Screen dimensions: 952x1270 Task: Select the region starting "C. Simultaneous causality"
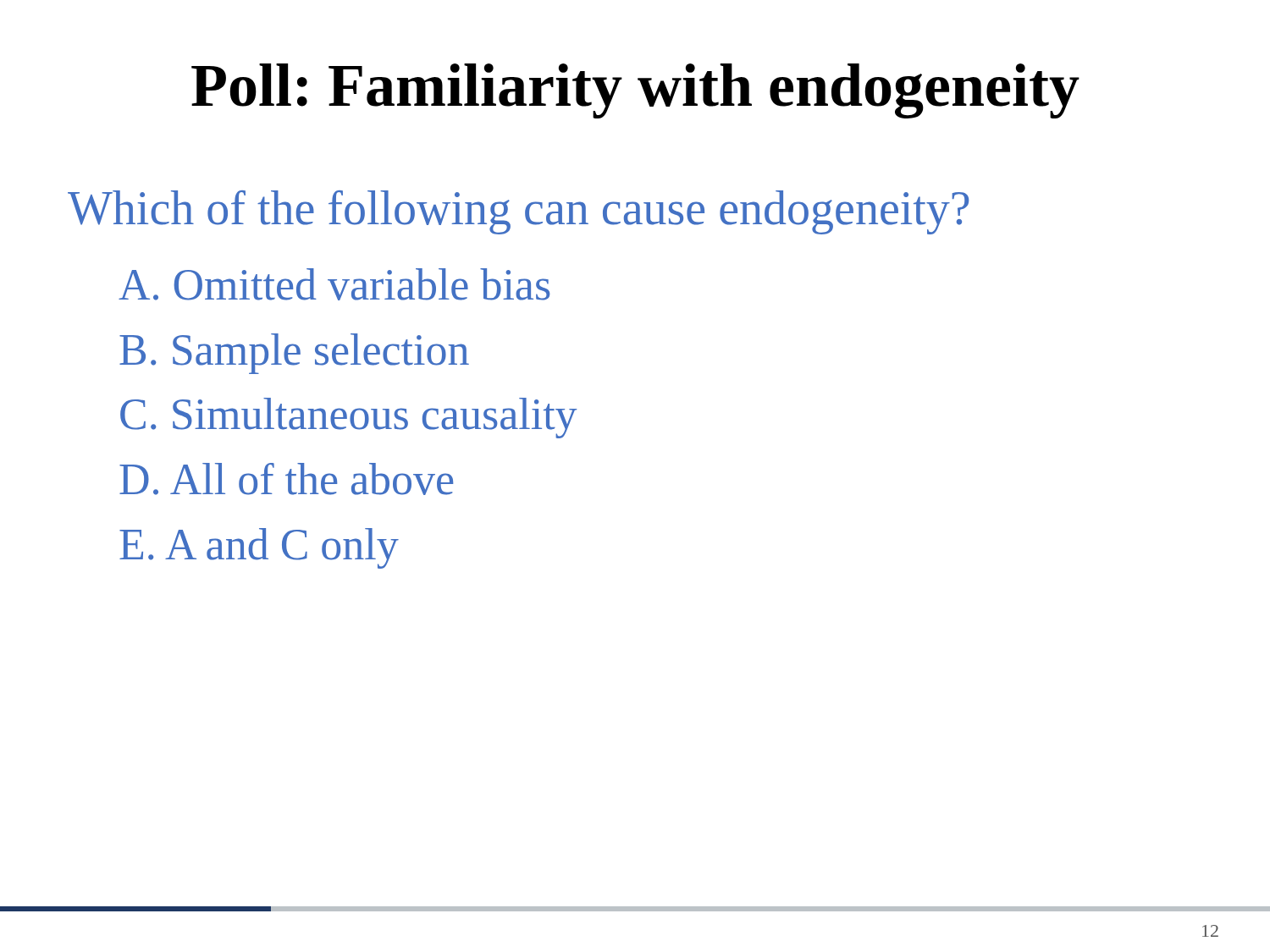point(348,415)
